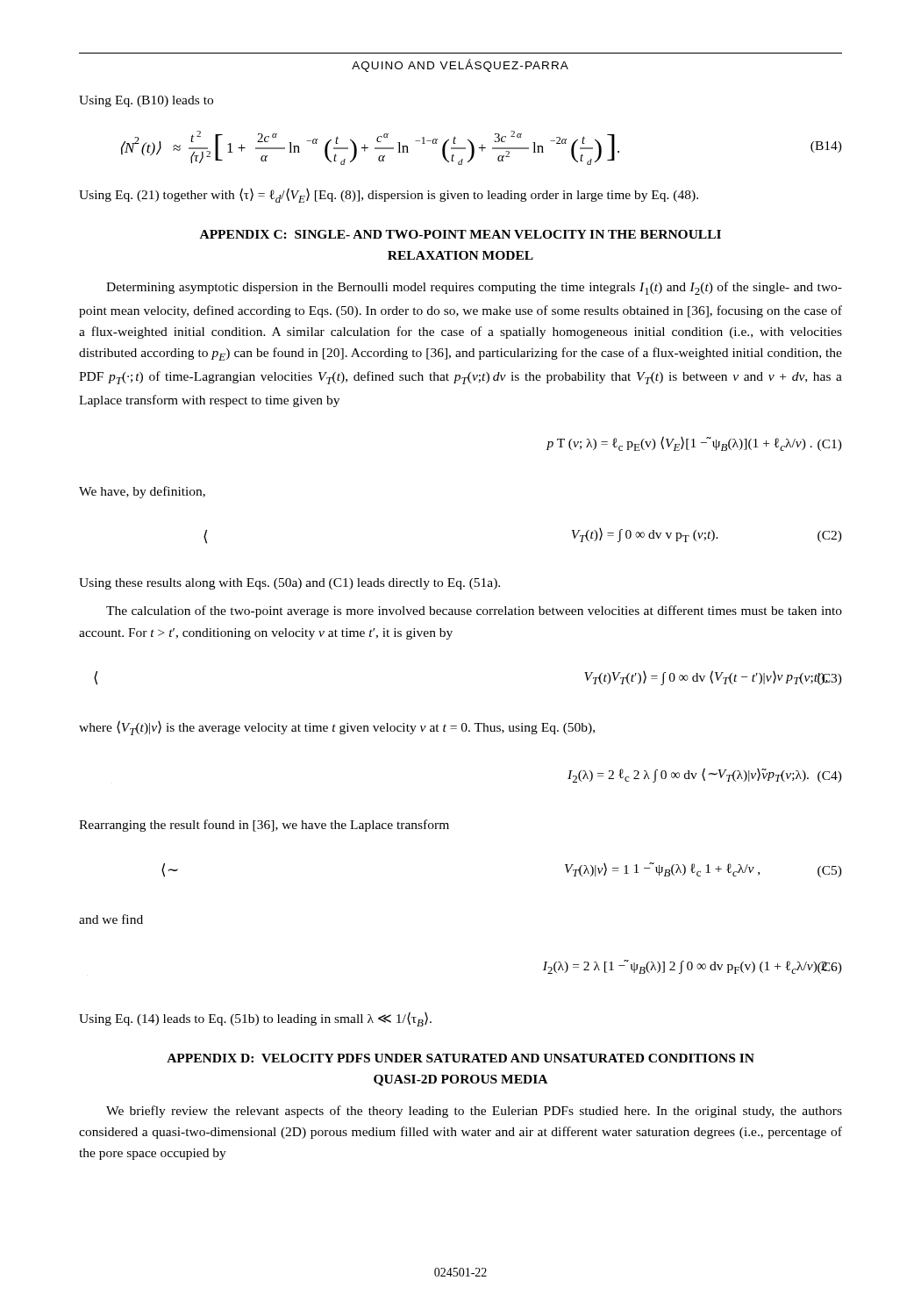This screenshot has width=921, height=1316.
Task: Point to the block starting "Rearranging the result found in [36], we have"
Action: pos(264,824)
